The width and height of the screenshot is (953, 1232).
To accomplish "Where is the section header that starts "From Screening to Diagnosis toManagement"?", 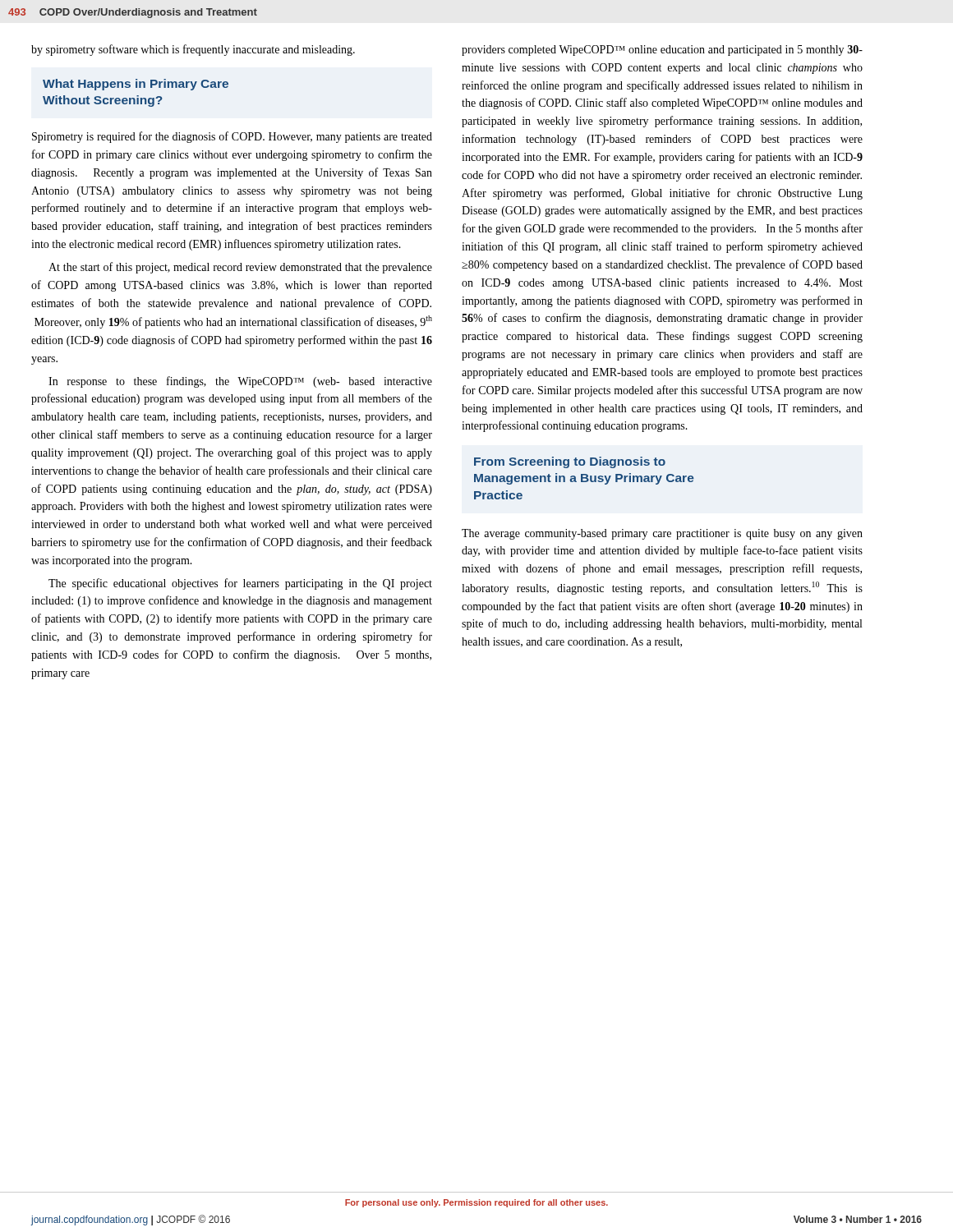I will coord(662,478).
